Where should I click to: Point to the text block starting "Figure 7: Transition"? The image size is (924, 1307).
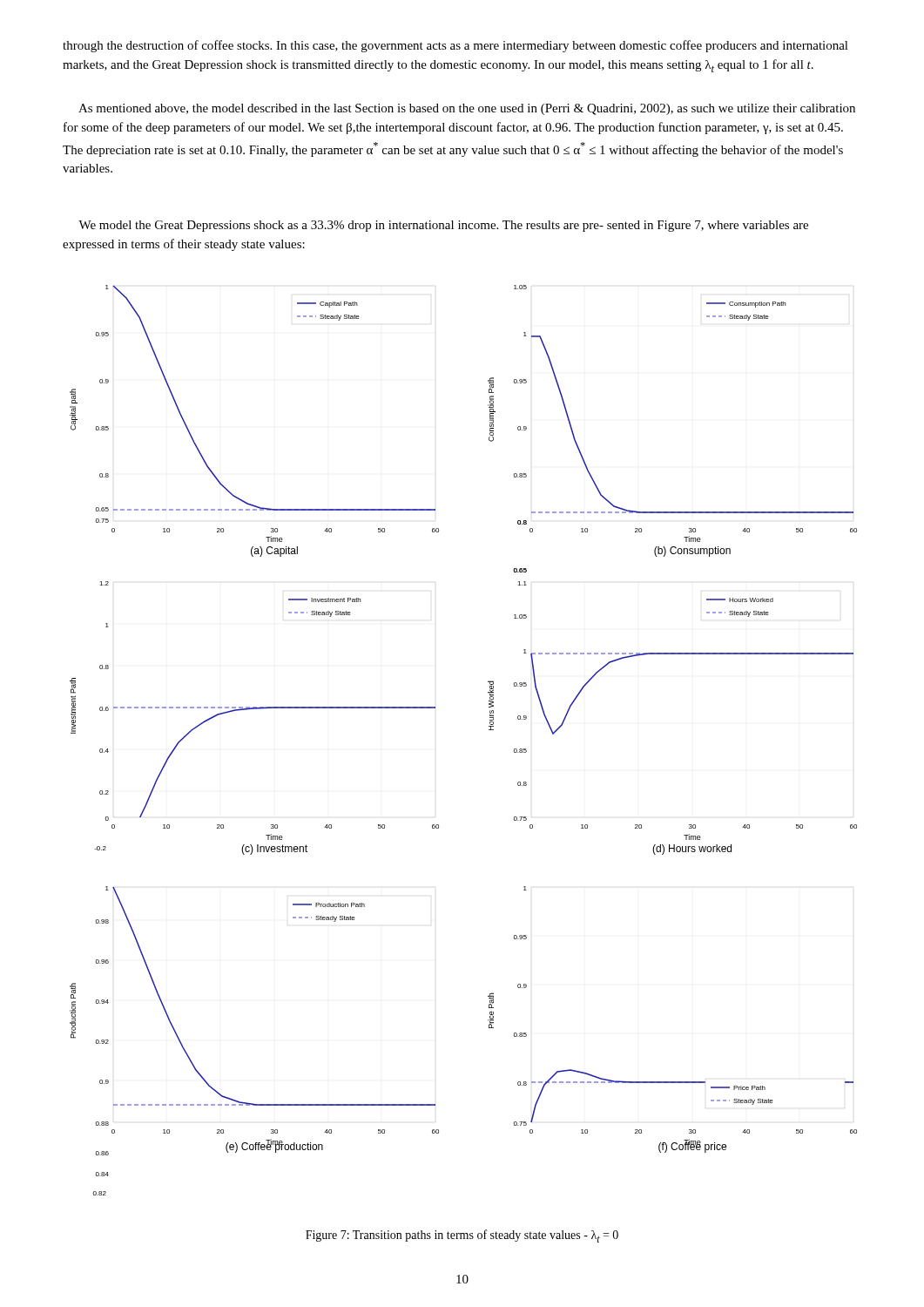click(x=462, y=1237)
